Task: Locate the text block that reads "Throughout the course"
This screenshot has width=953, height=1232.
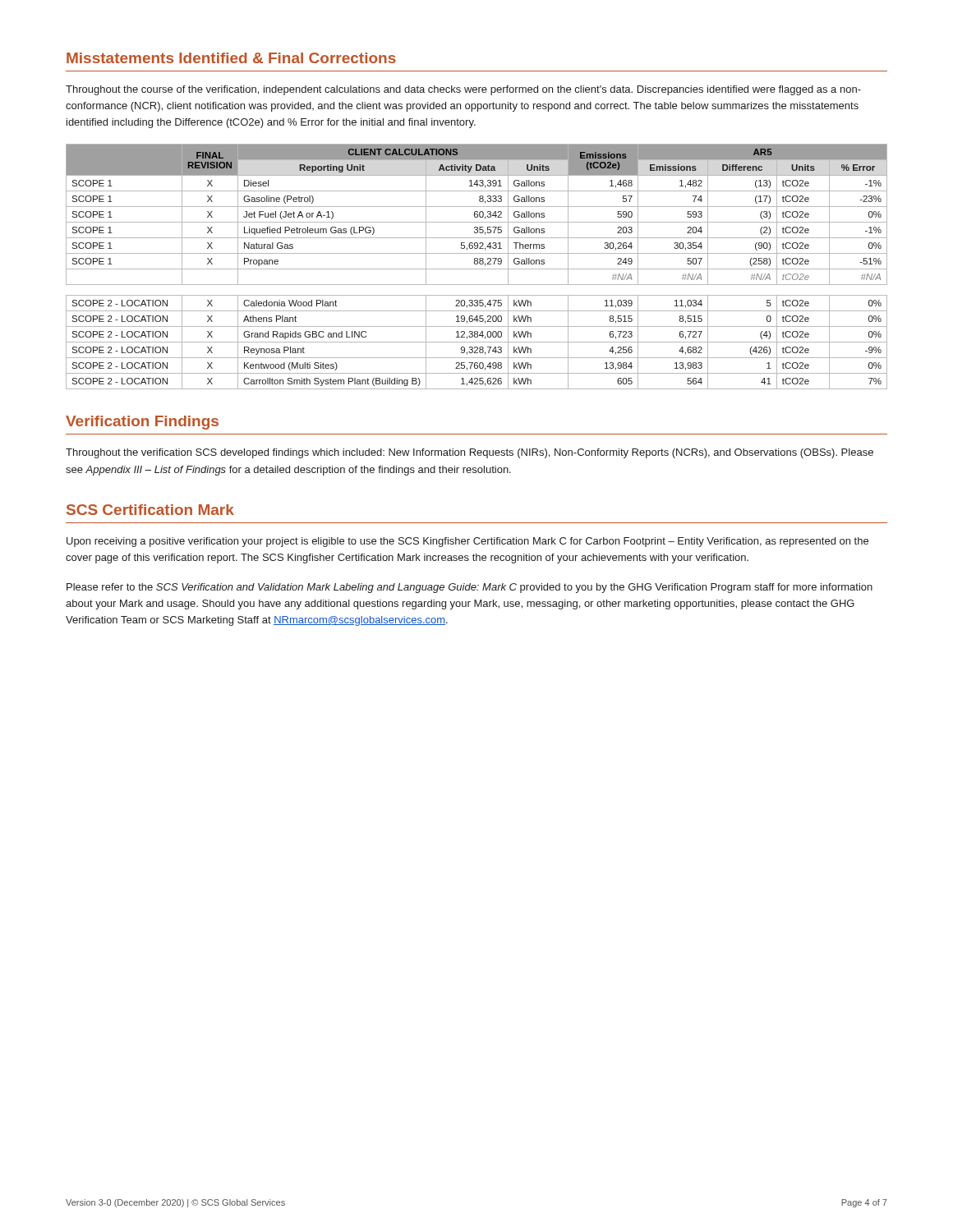Action: 463,106
